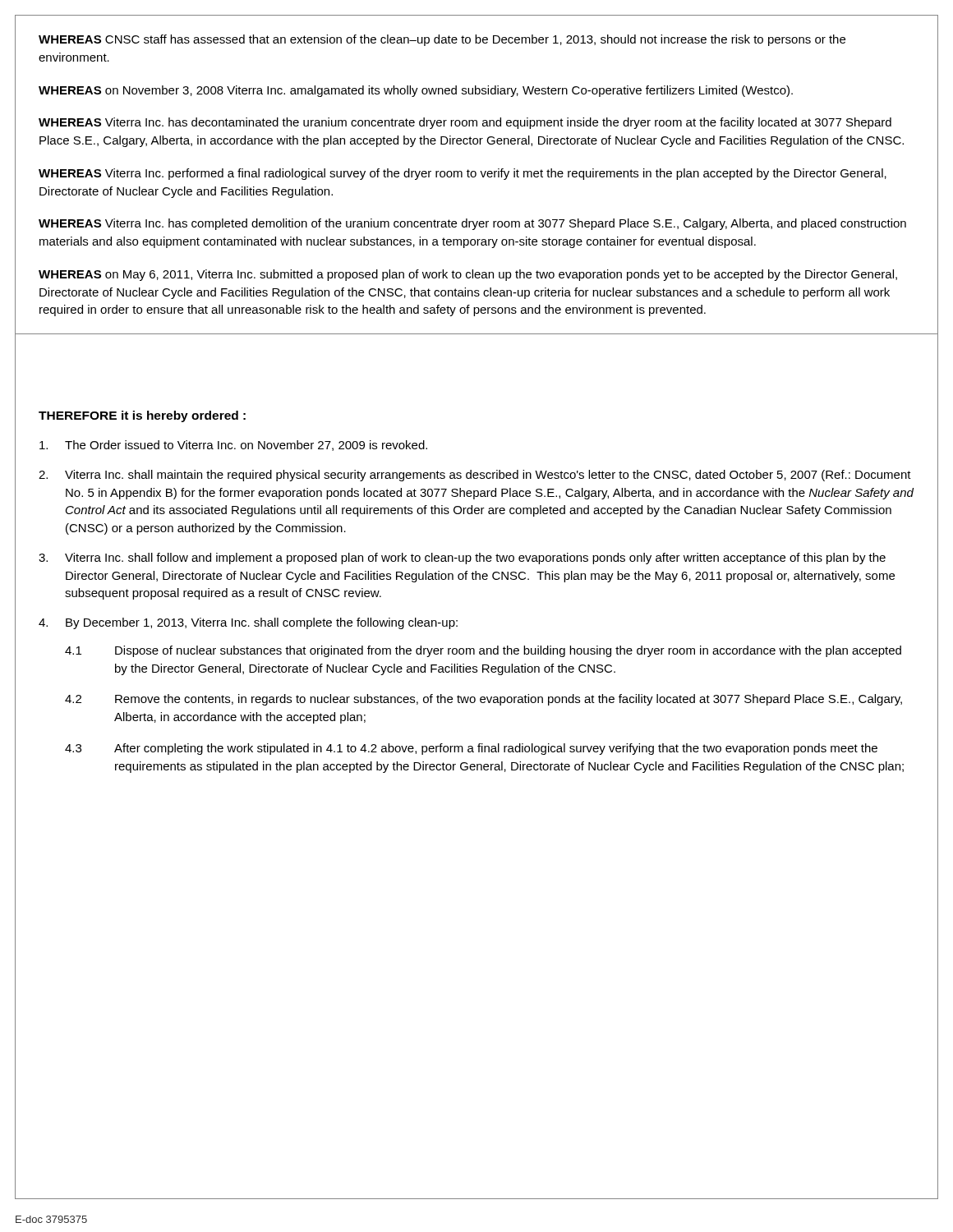Viewport: 953px width, 1232px height.
Task: Click the passage that begins "4.1 Dispose of nuclear substances that originated from"
Action: 490,659
